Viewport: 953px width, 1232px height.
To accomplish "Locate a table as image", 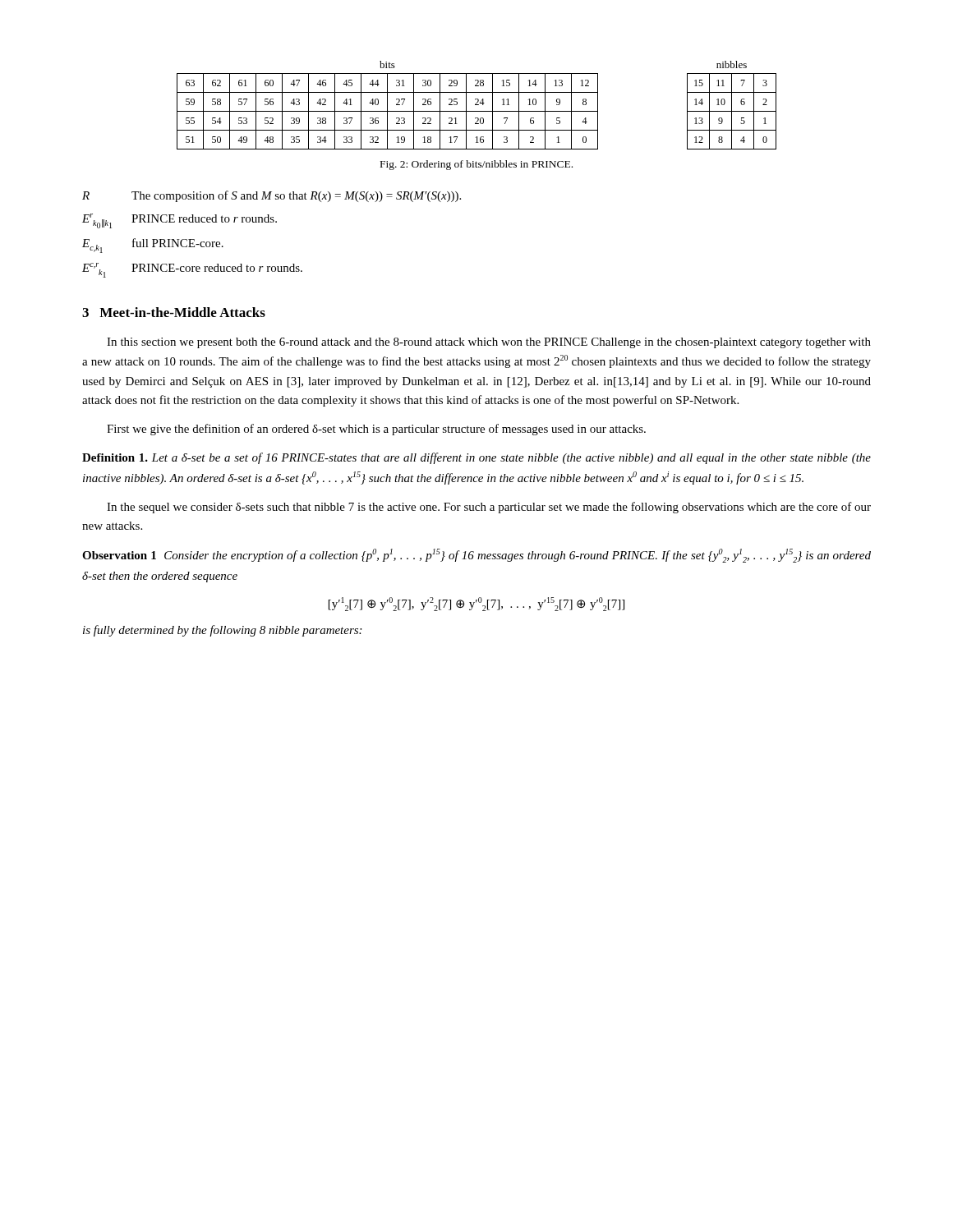I will [476, 103].
